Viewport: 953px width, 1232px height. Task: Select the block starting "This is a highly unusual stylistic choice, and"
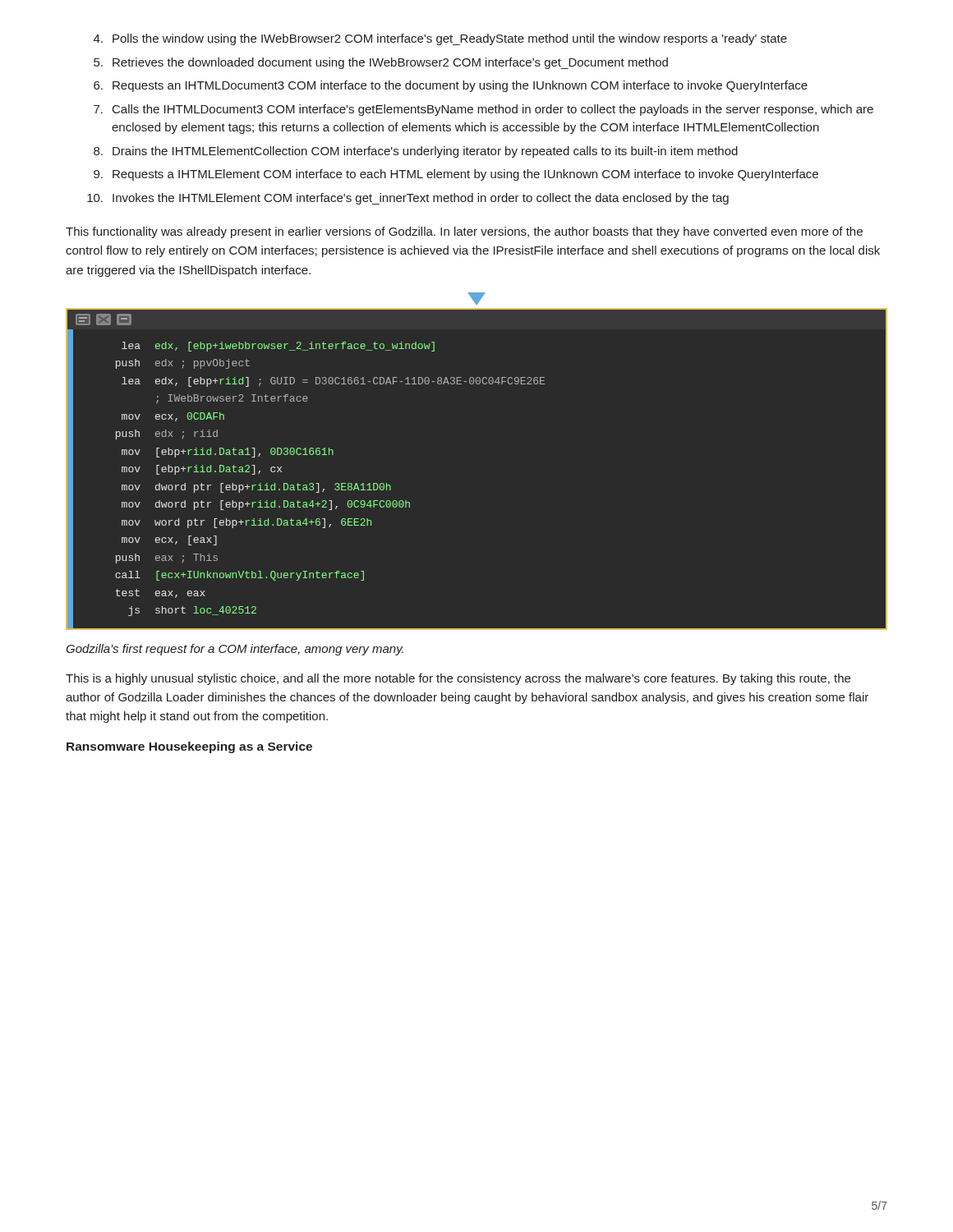(x=467, y=697)
